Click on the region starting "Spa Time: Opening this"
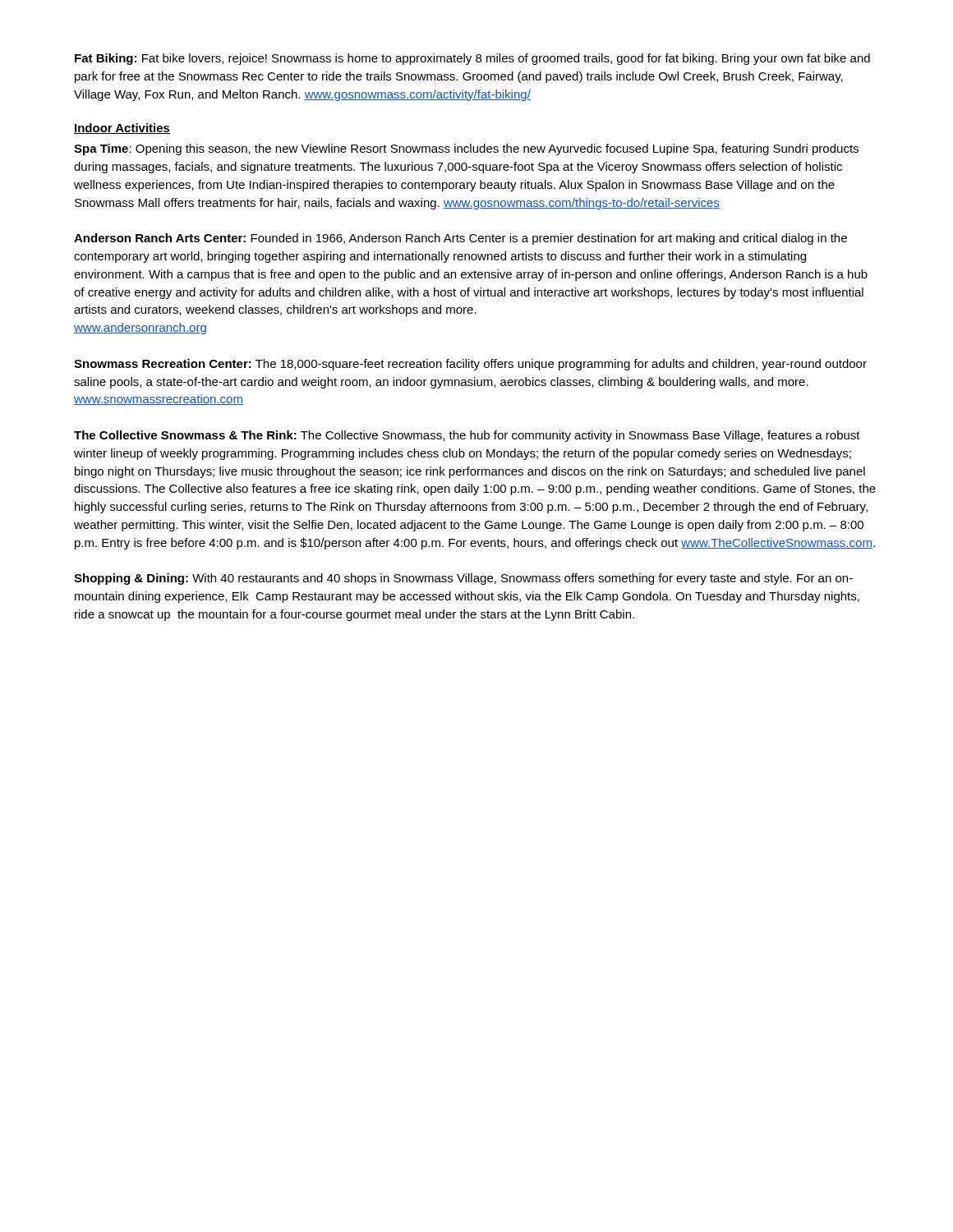953x1232 pixels. click(466, 175)
